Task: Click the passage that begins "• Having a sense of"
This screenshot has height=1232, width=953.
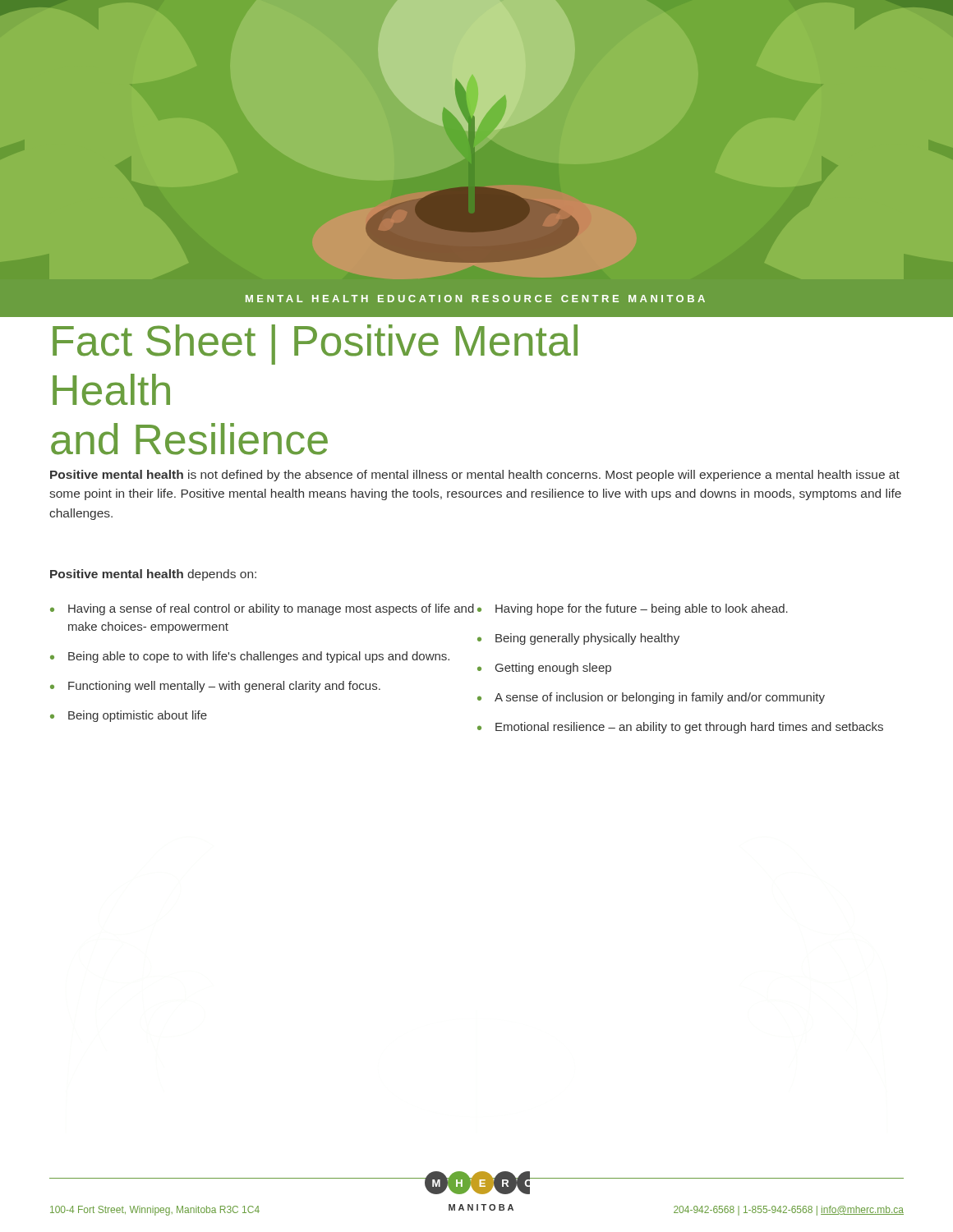Action: (x=263, y=617)
